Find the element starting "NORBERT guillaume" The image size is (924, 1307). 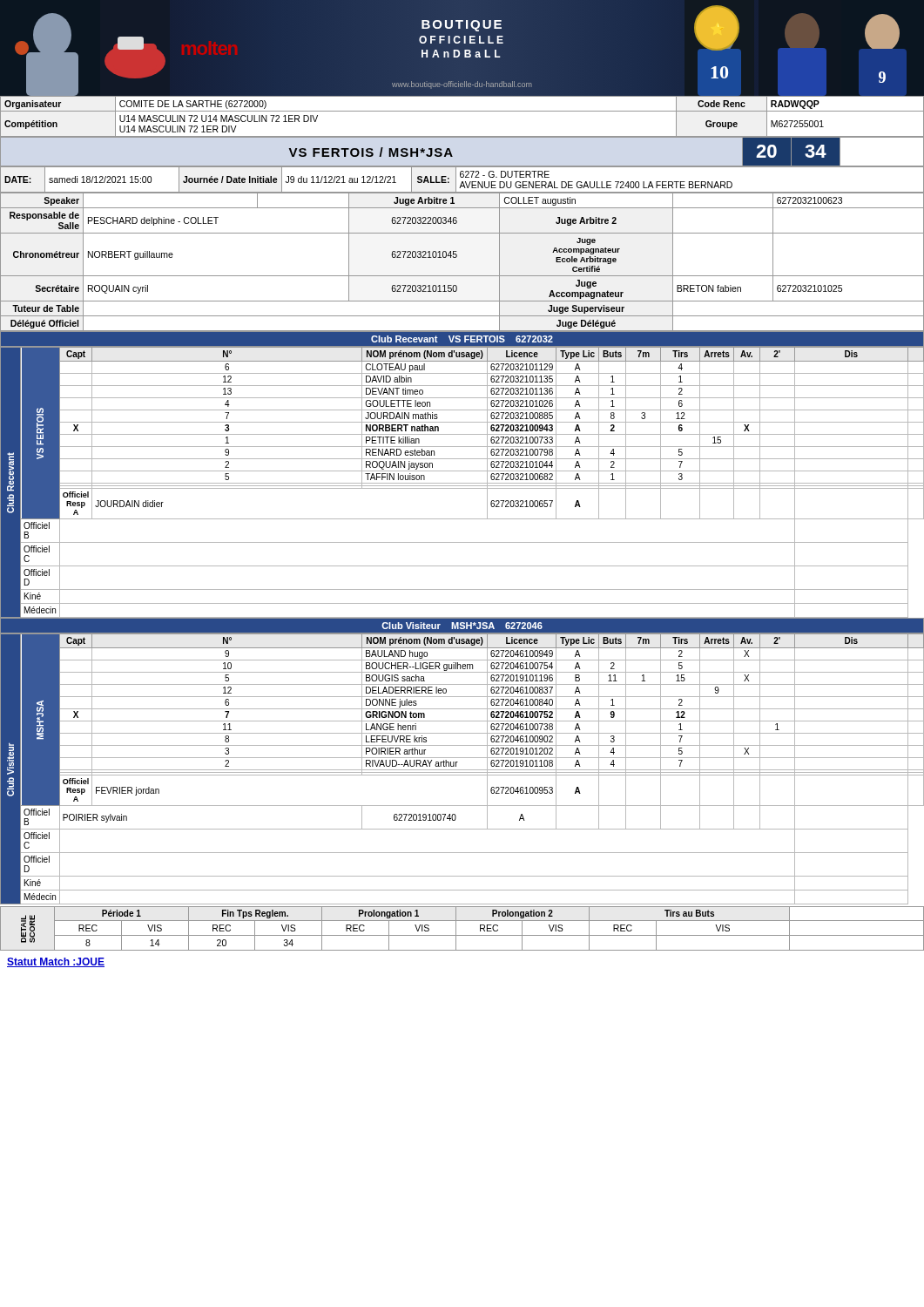(x=130, y=254)
